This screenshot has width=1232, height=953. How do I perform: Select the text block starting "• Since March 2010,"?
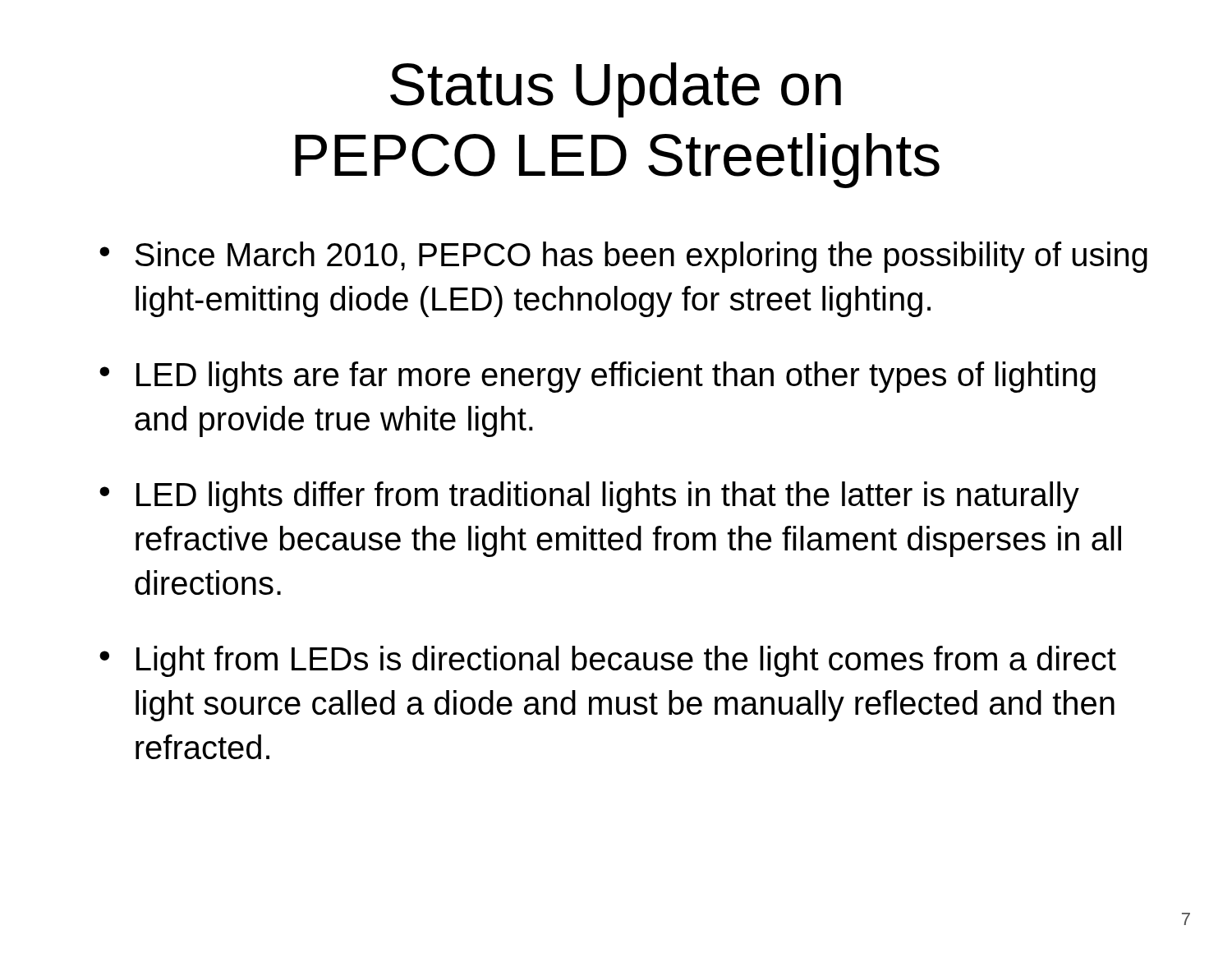624,277
